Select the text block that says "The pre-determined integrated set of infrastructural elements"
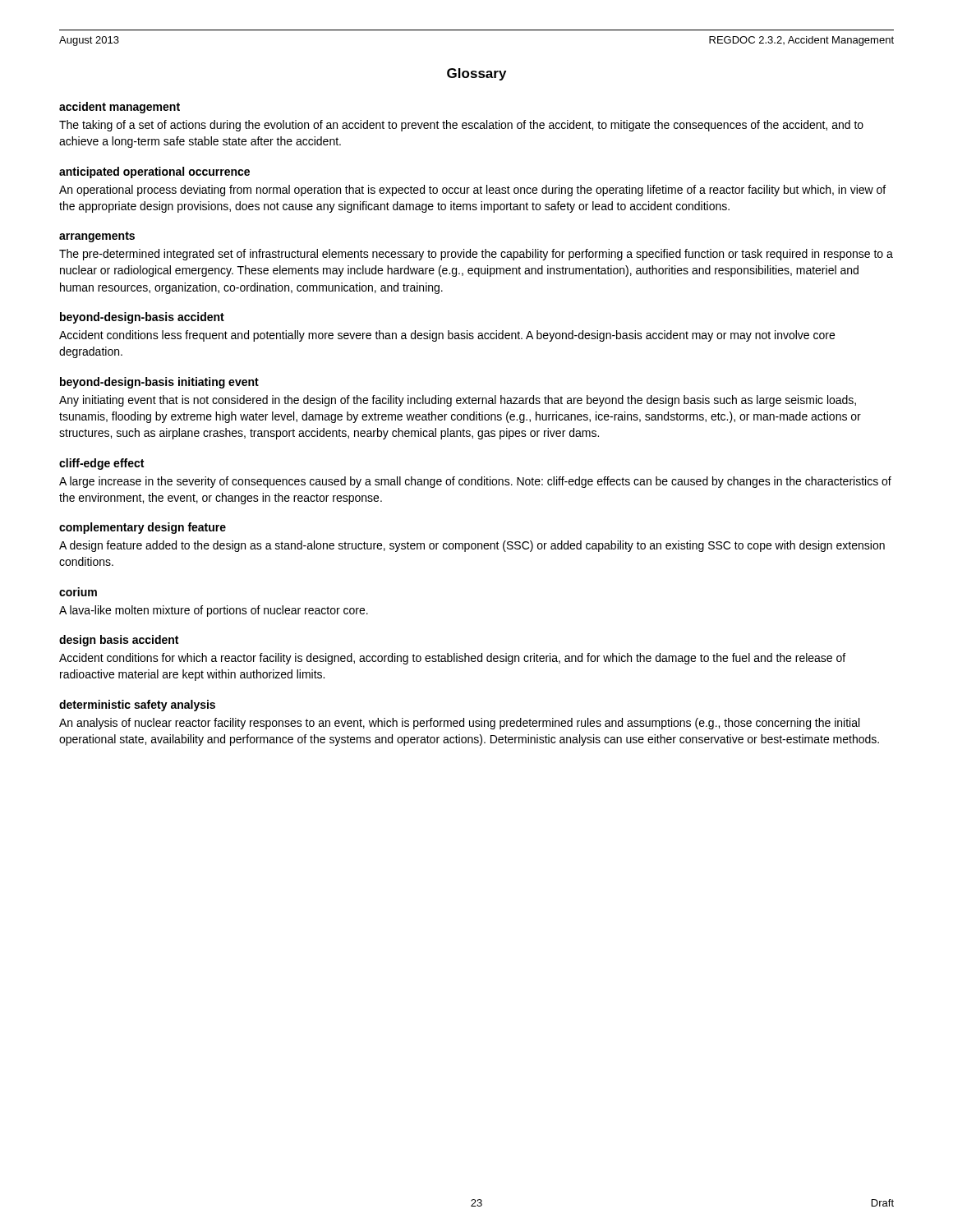 pos(476,271)
